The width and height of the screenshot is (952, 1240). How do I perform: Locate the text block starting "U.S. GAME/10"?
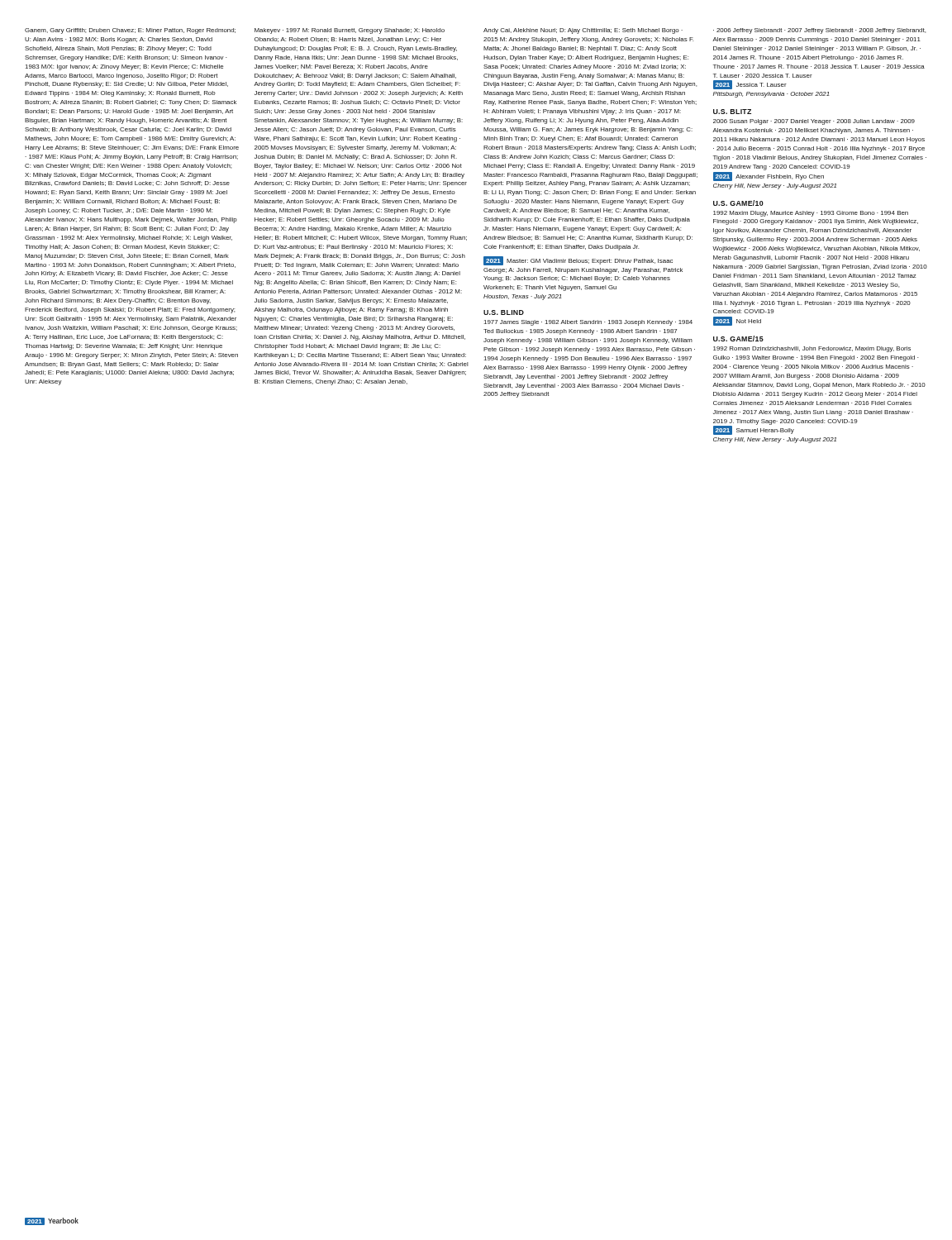[x=738, y=203]
